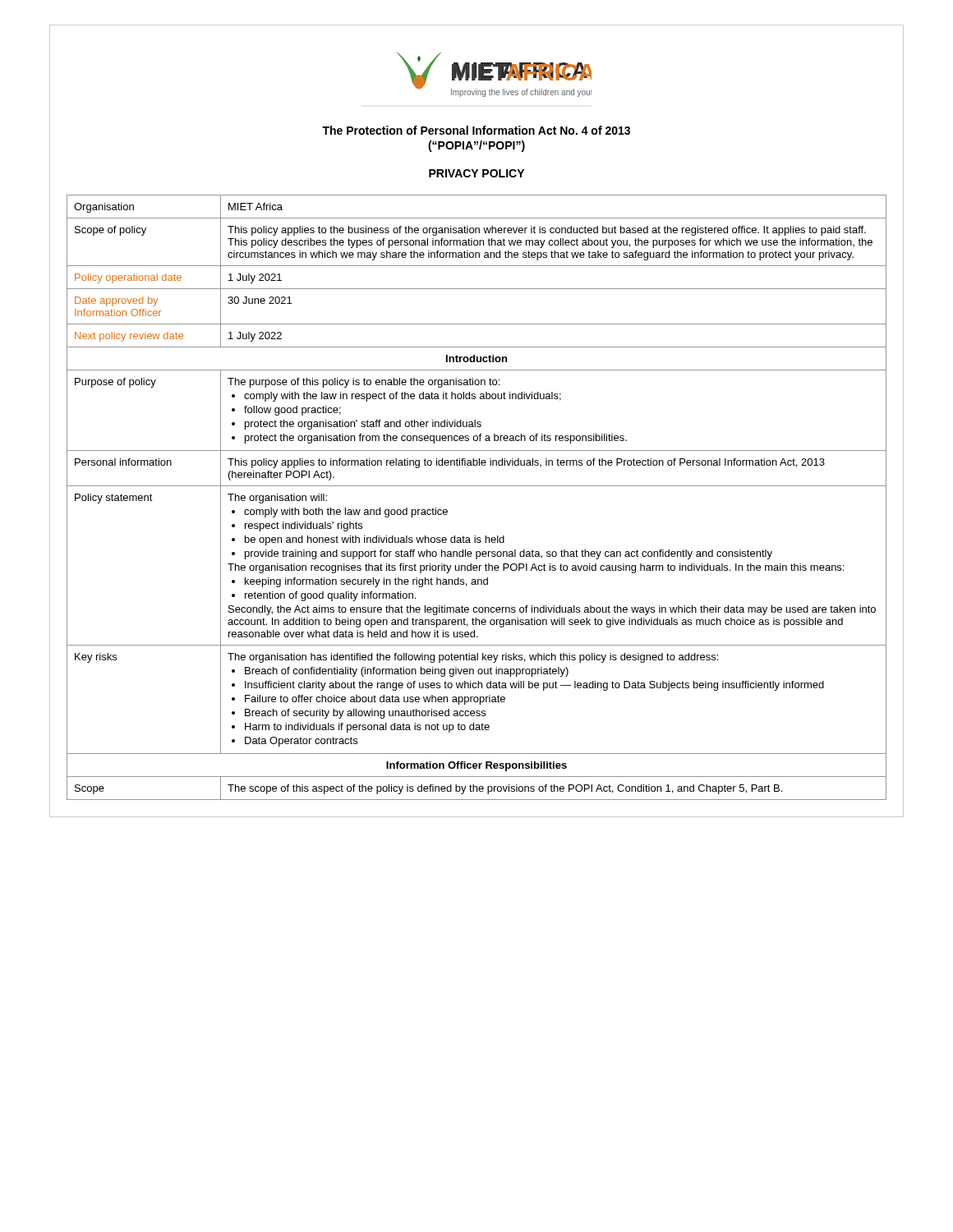This screenshot has width=953, height=1232.
Task: Point to the passage starting "PRIVACY POLICY"
Action: (x=476, y=173)
